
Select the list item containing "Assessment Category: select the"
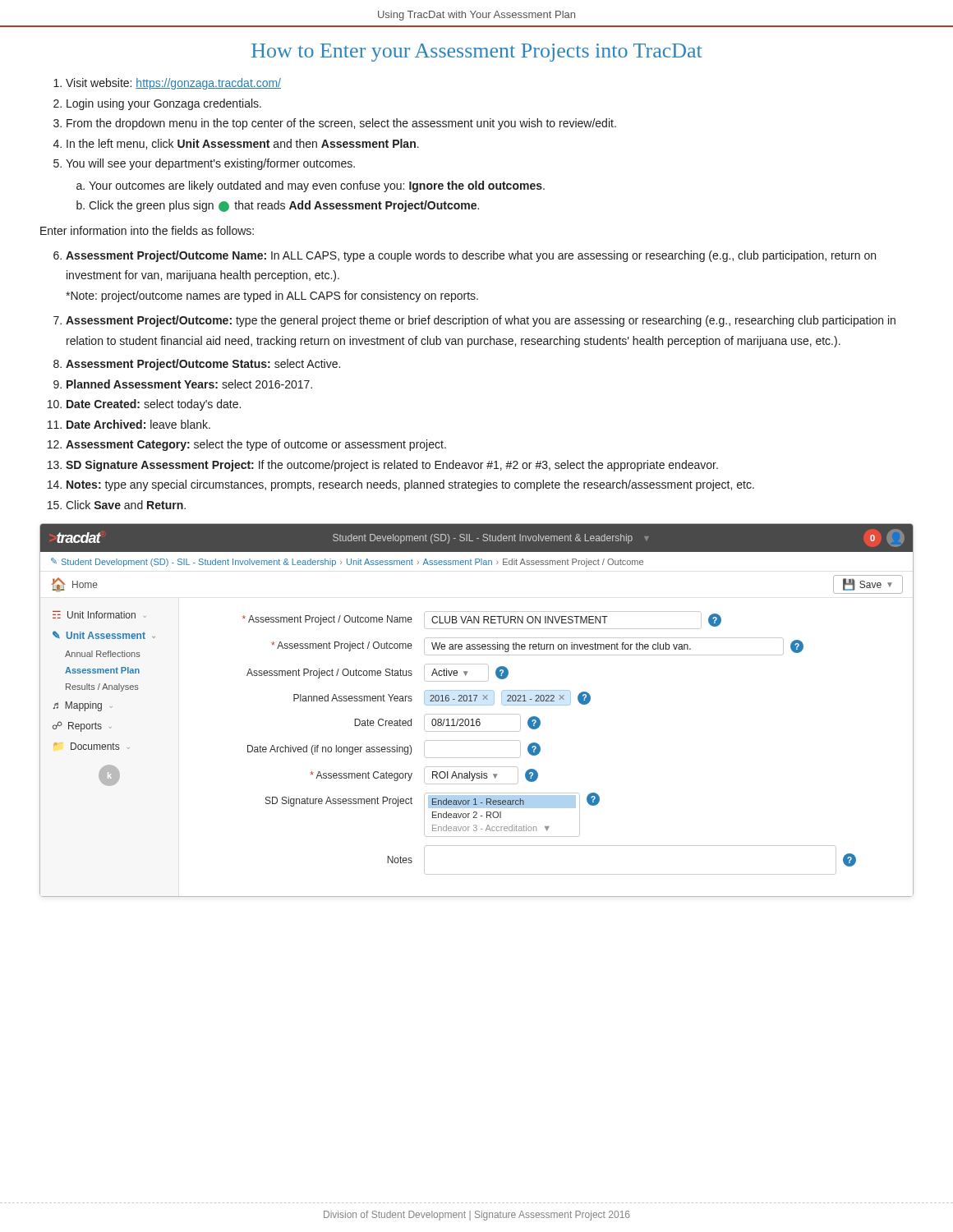pyautogui.click(x=256, y=444)
